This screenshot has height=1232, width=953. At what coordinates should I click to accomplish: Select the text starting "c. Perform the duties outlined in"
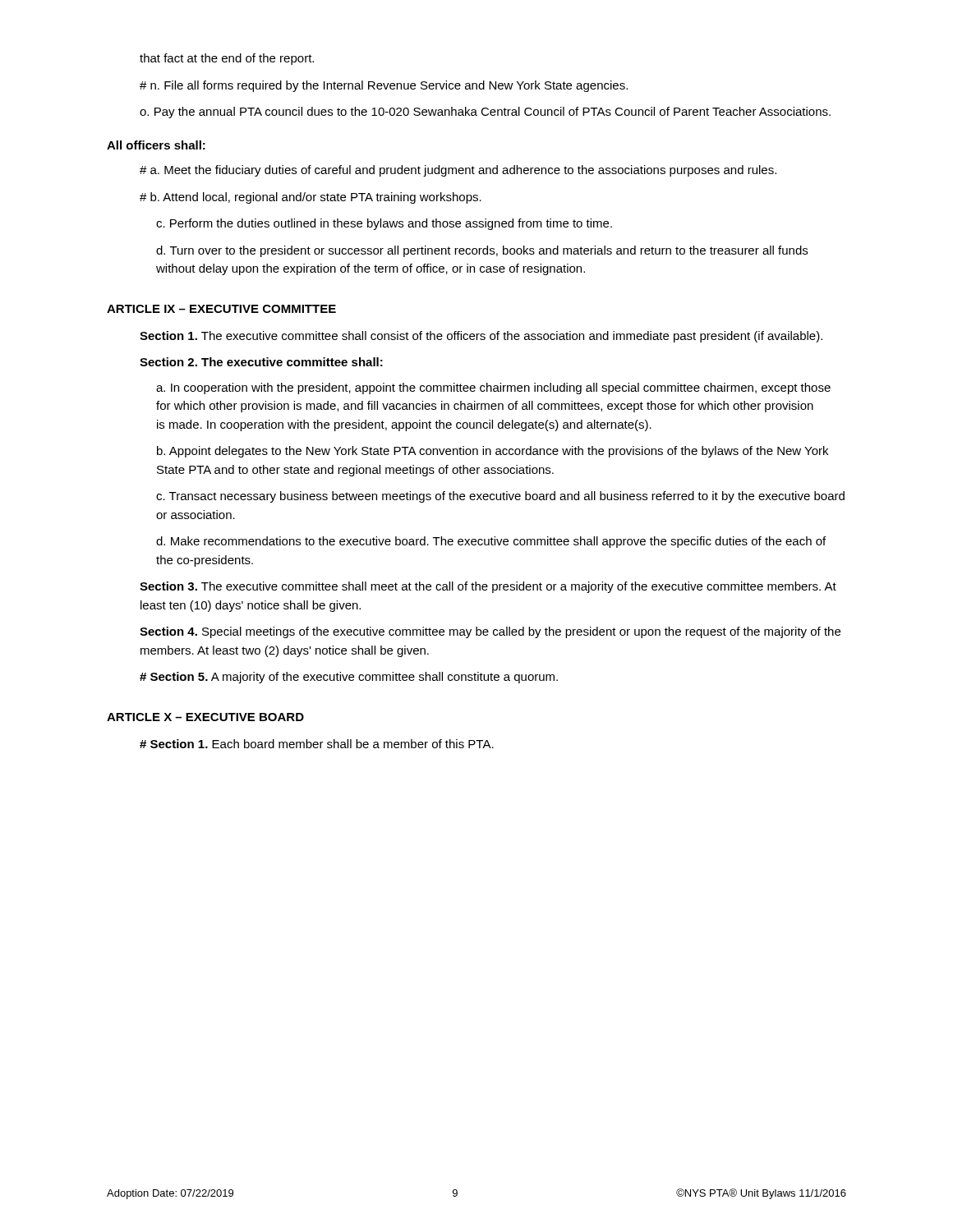[x=501, y=224]
